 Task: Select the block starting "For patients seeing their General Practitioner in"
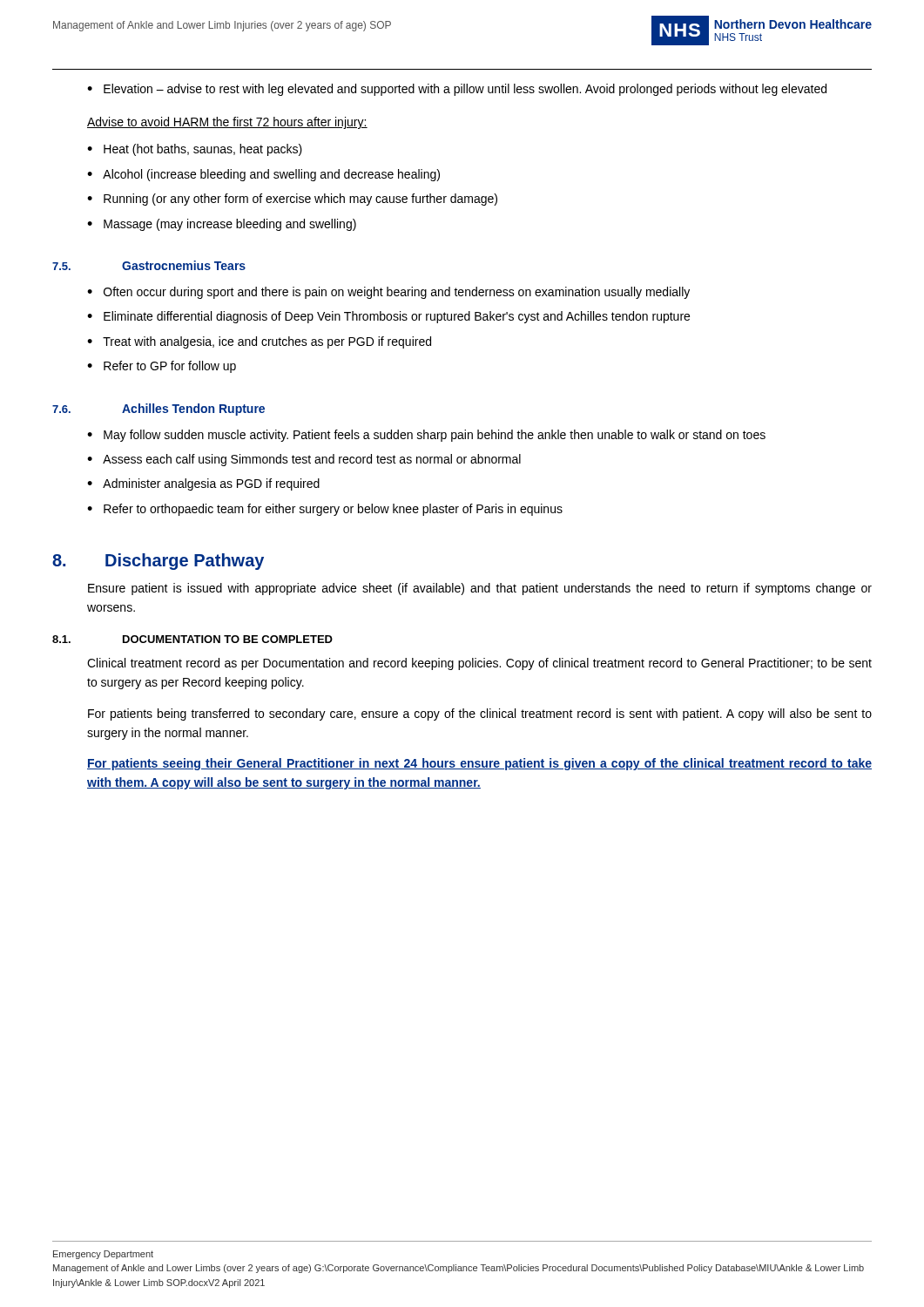pyautogui.click(x=479, y=773)
